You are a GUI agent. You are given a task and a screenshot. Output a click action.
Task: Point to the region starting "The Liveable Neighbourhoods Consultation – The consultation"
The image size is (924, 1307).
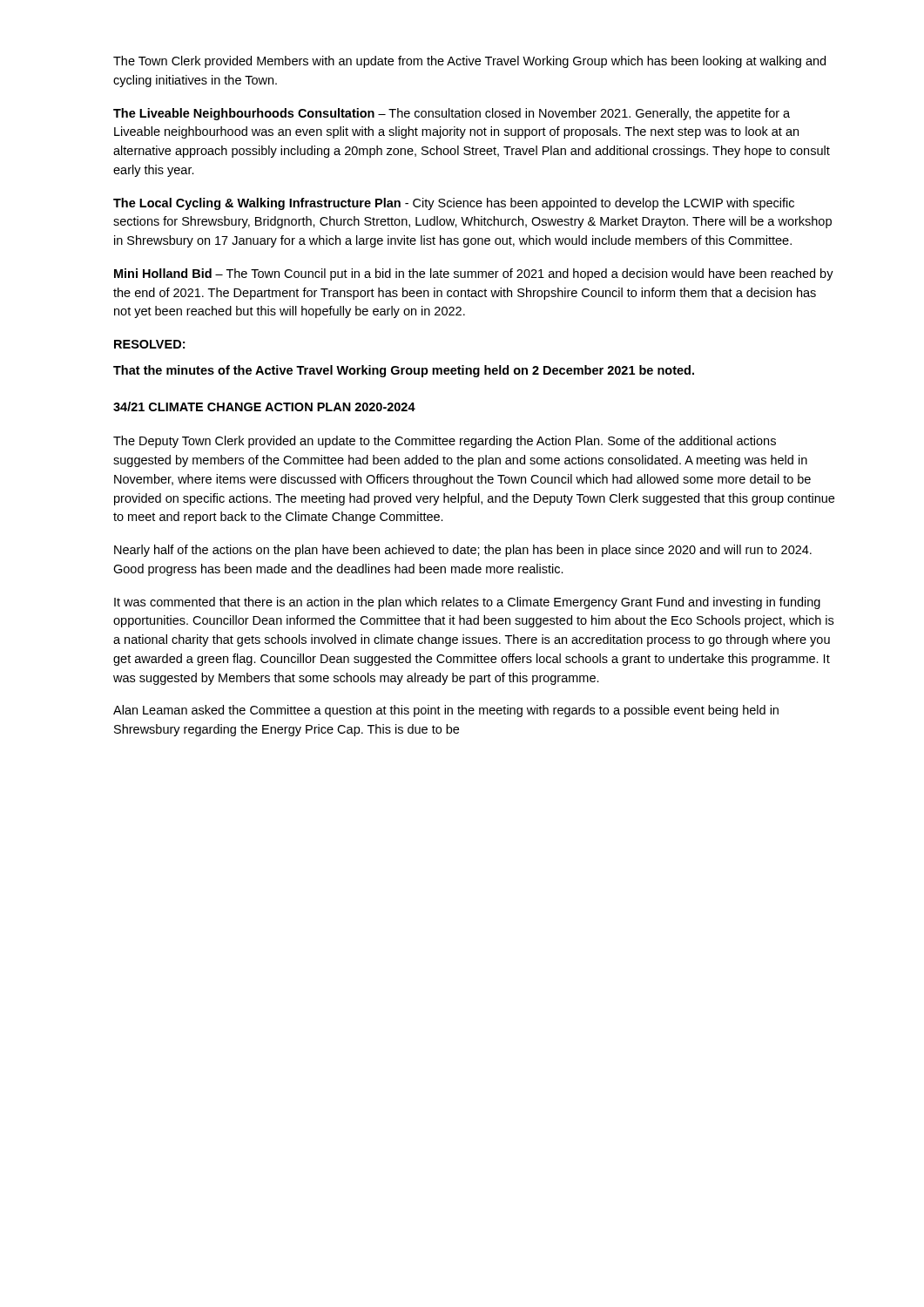471,141
